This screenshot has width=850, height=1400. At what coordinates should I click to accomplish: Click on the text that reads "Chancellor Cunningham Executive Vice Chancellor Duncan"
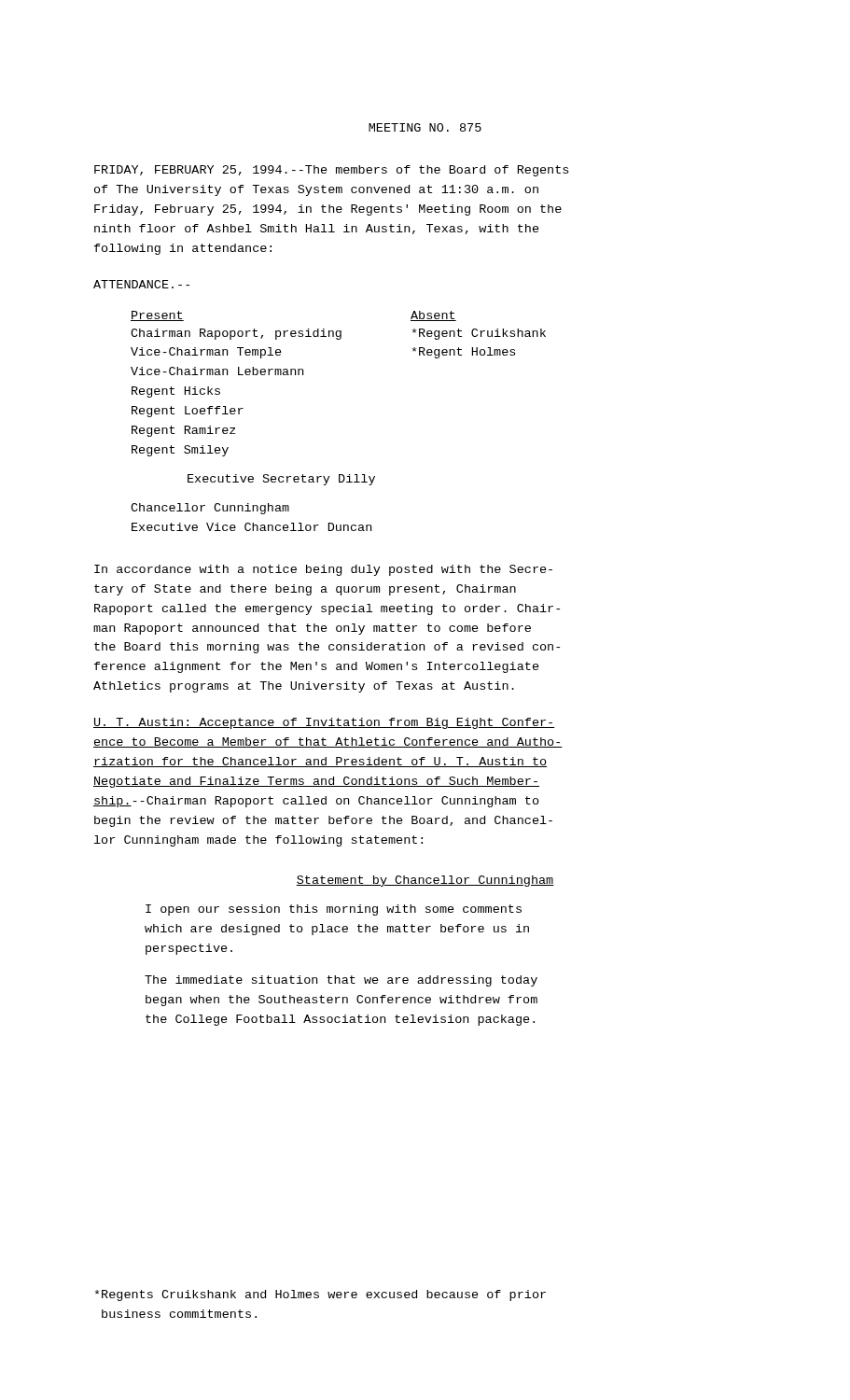pyautogui.click(x=252, y=518)
